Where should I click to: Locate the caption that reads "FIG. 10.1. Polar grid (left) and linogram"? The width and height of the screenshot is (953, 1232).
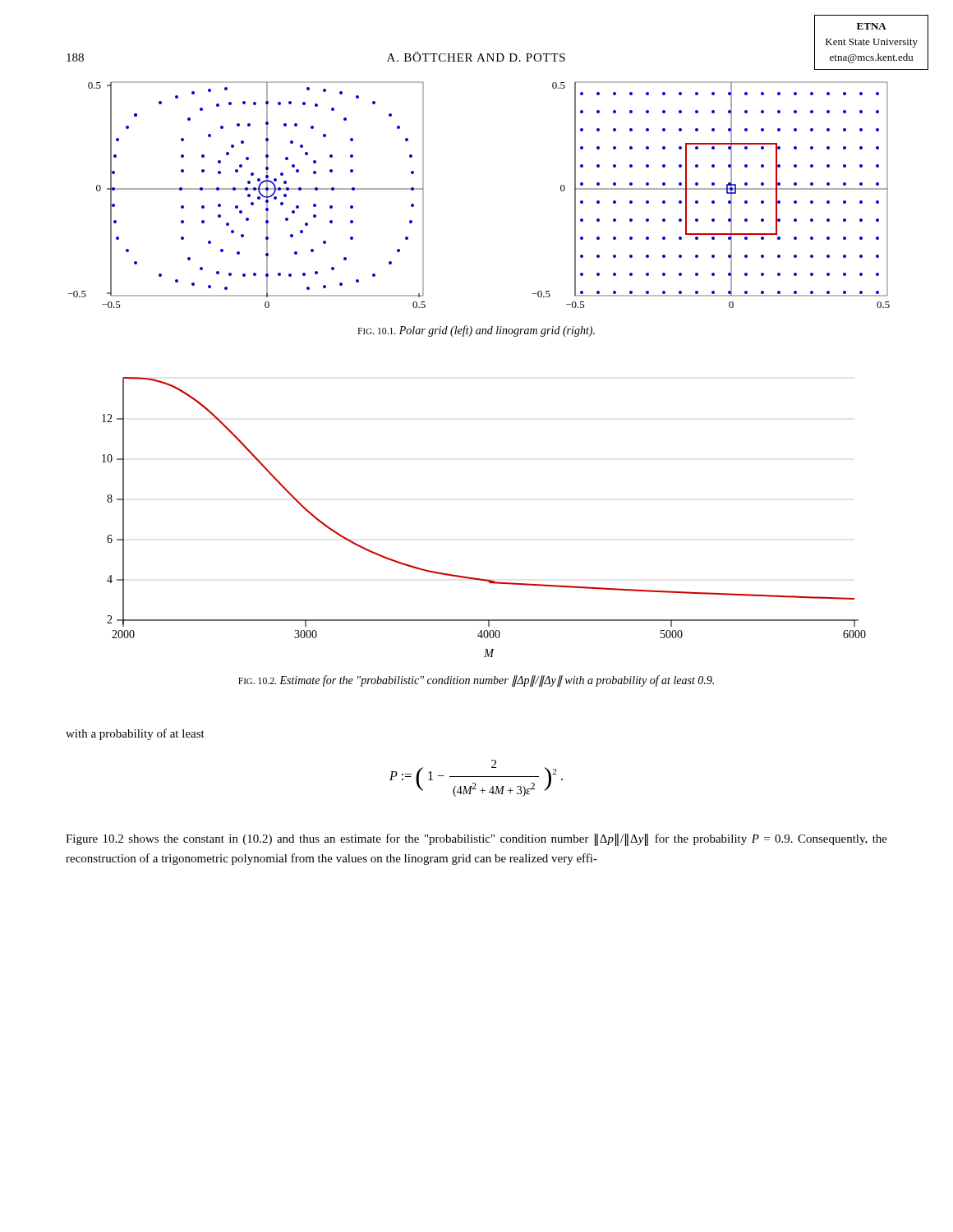point(476,331)
